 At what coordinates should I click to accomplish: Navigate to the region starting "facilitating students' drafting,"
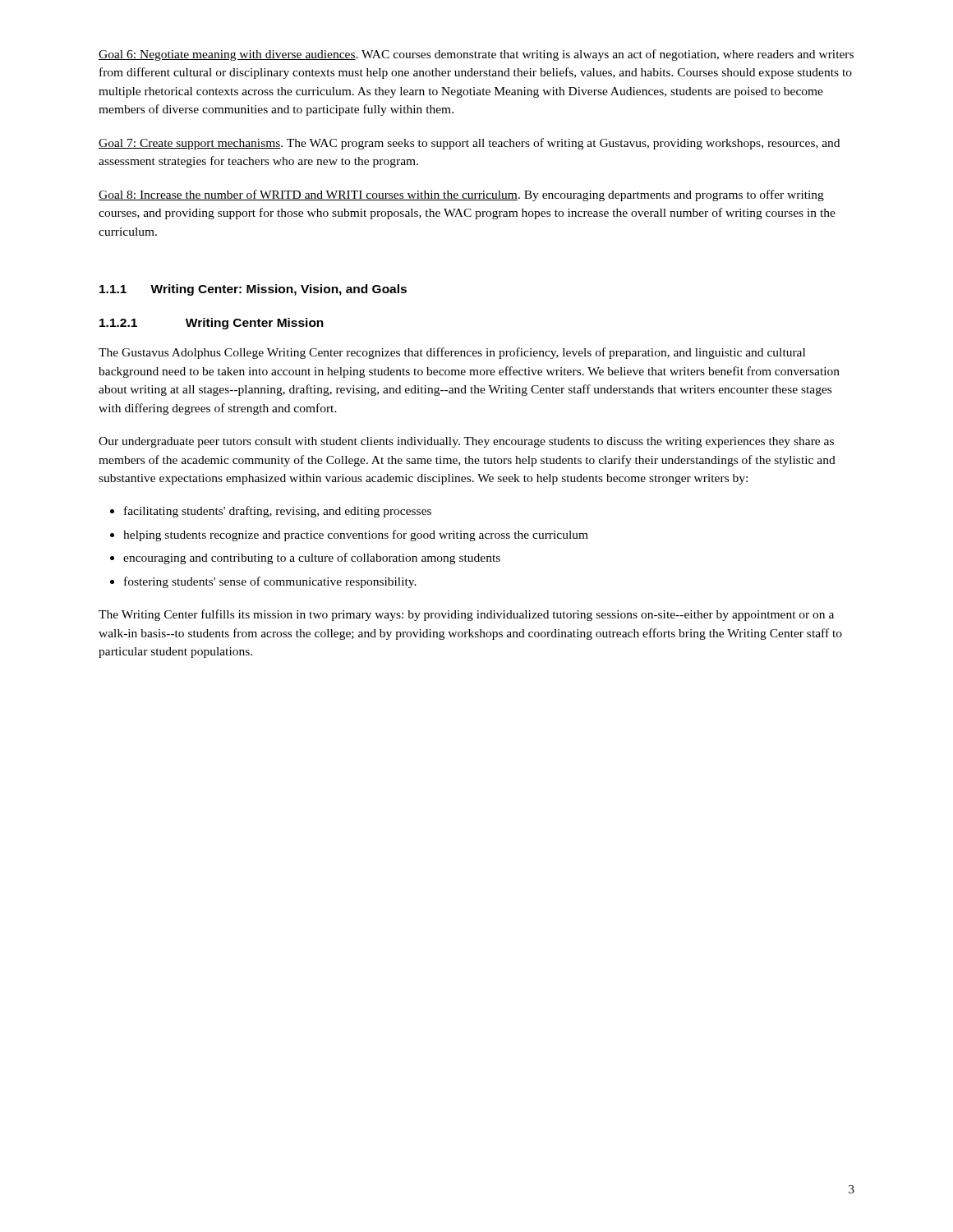[278, 511]
